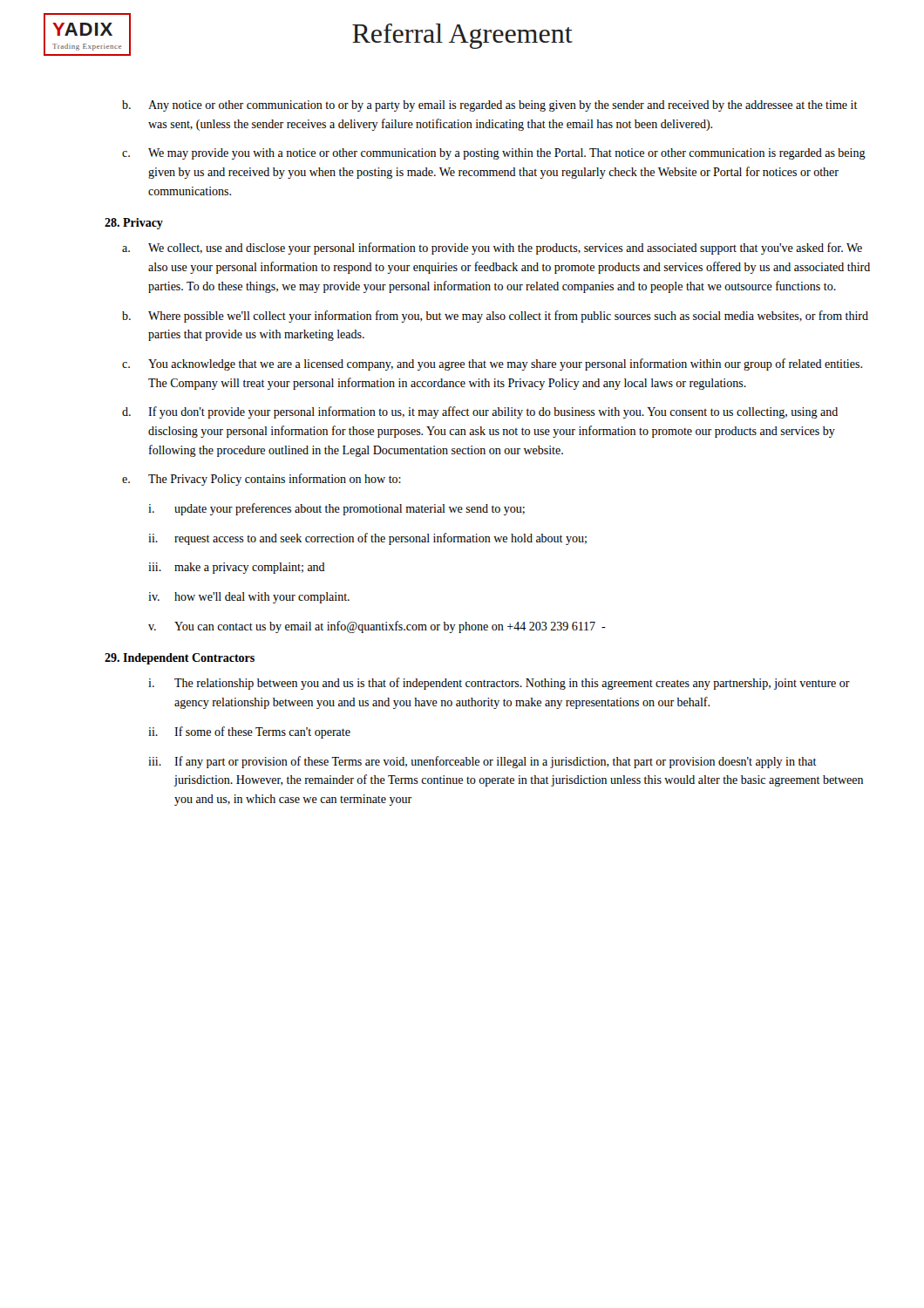Screen dimensions: 1308x924
Task: Click the passage that begins "e. The Privacy Policy contains information on"
Action: click(262, 480)
